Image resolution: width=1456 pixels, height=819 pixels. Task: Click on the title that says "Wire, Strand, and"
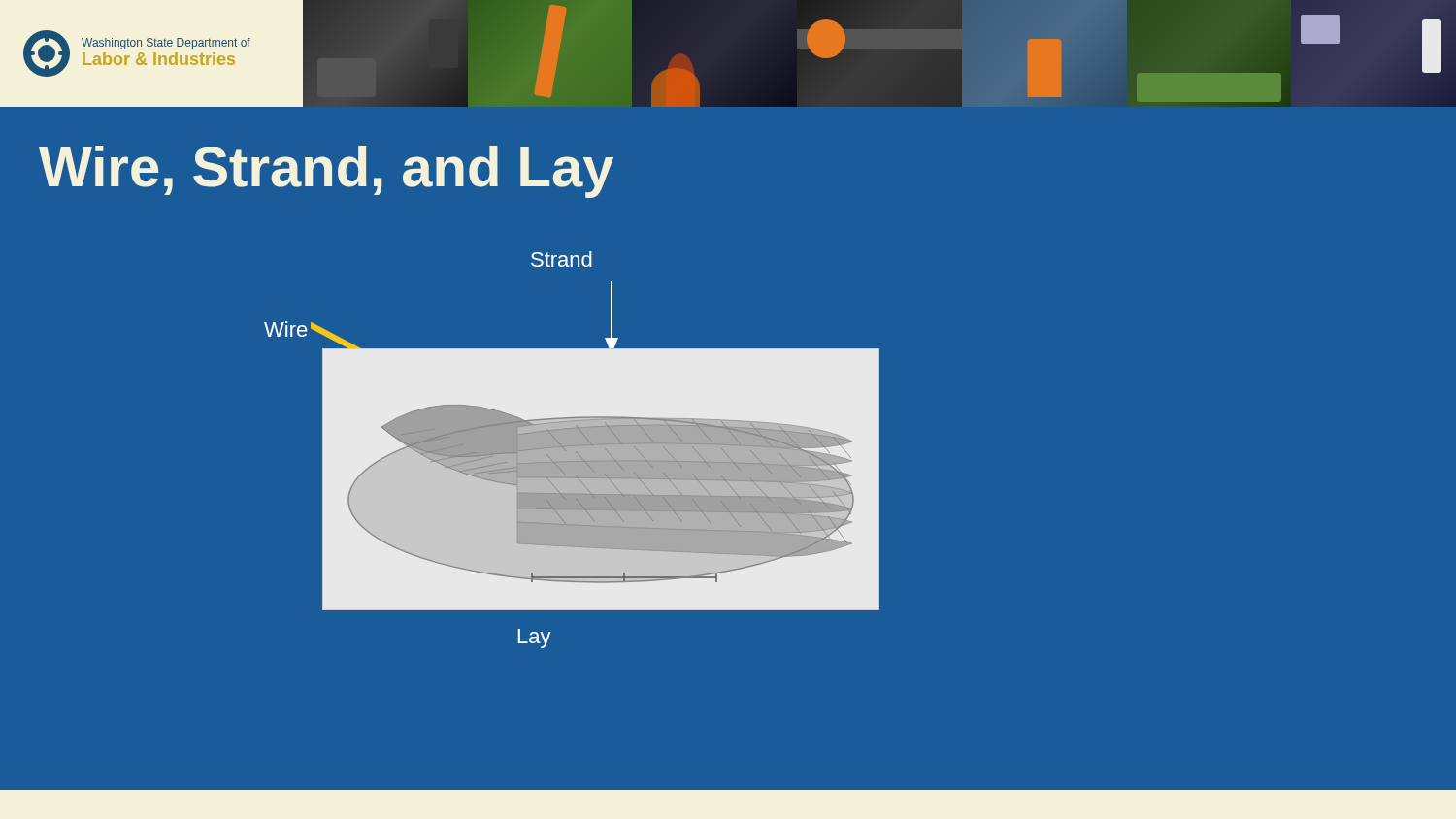[326, 166]
